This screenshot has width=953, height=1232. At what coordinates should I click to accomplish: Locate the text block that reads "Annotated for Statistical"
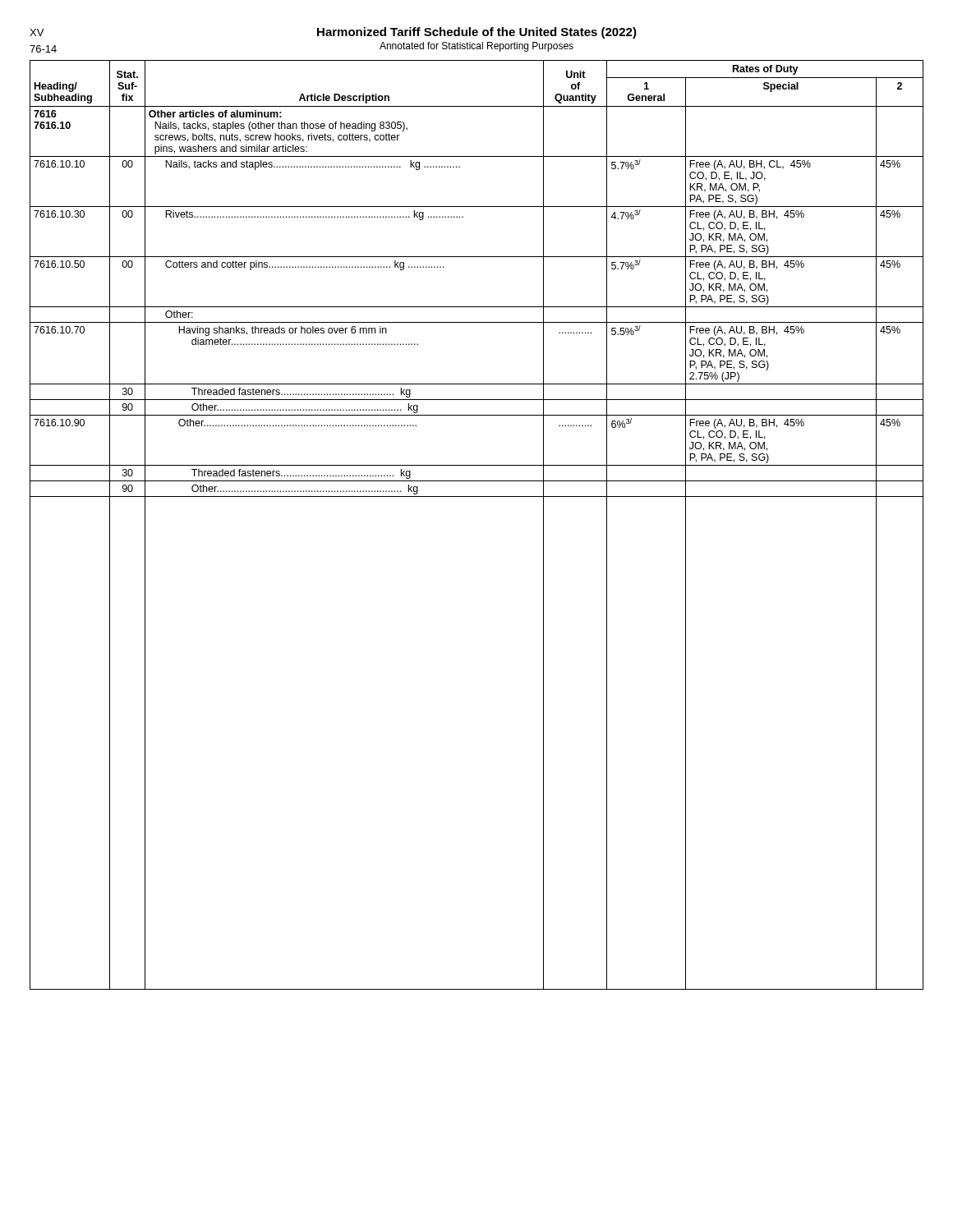tap(476, 46)
